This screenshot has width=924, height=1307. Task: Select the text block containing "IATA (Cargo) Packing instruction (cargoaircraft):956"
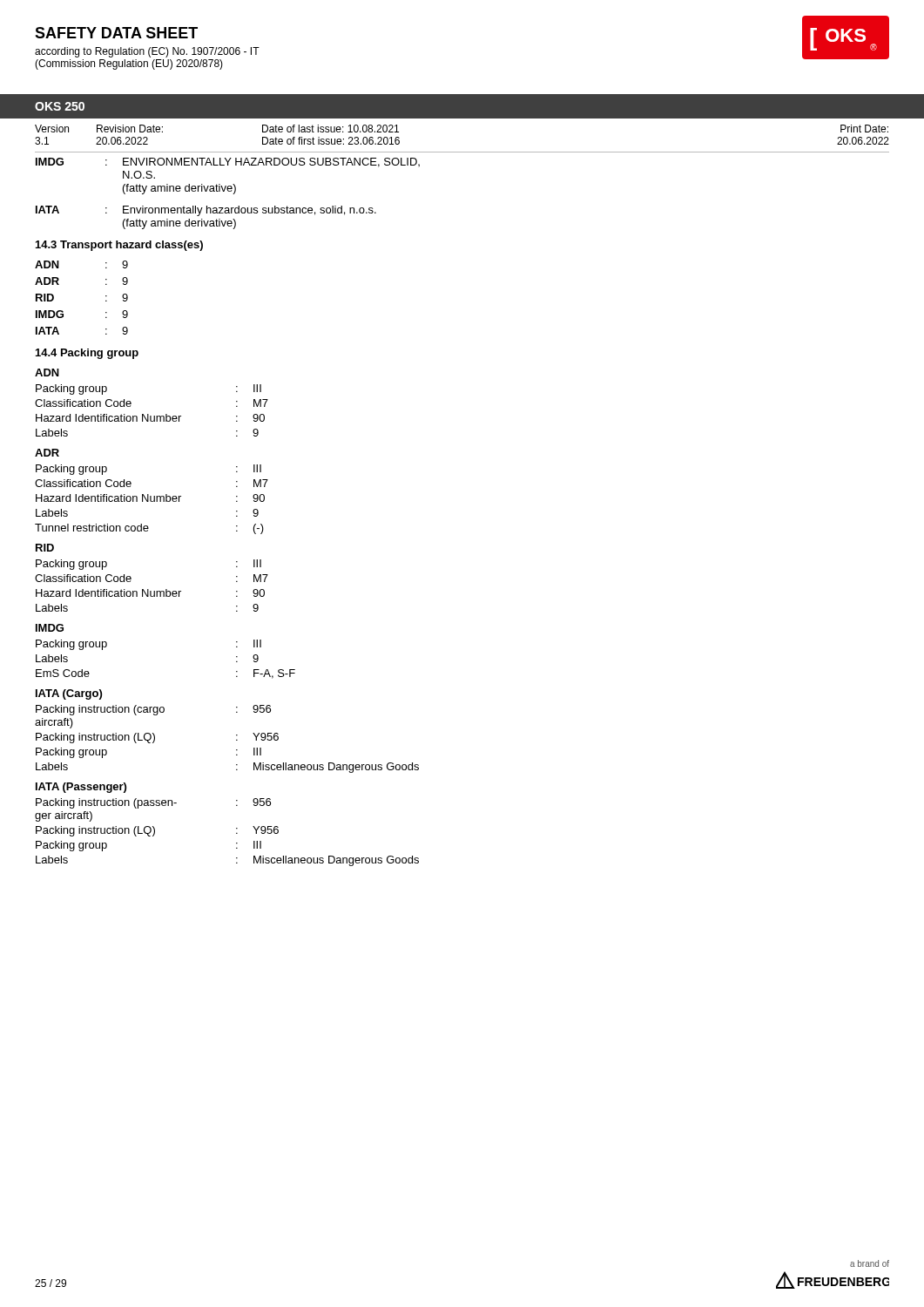tap(69, 694)
